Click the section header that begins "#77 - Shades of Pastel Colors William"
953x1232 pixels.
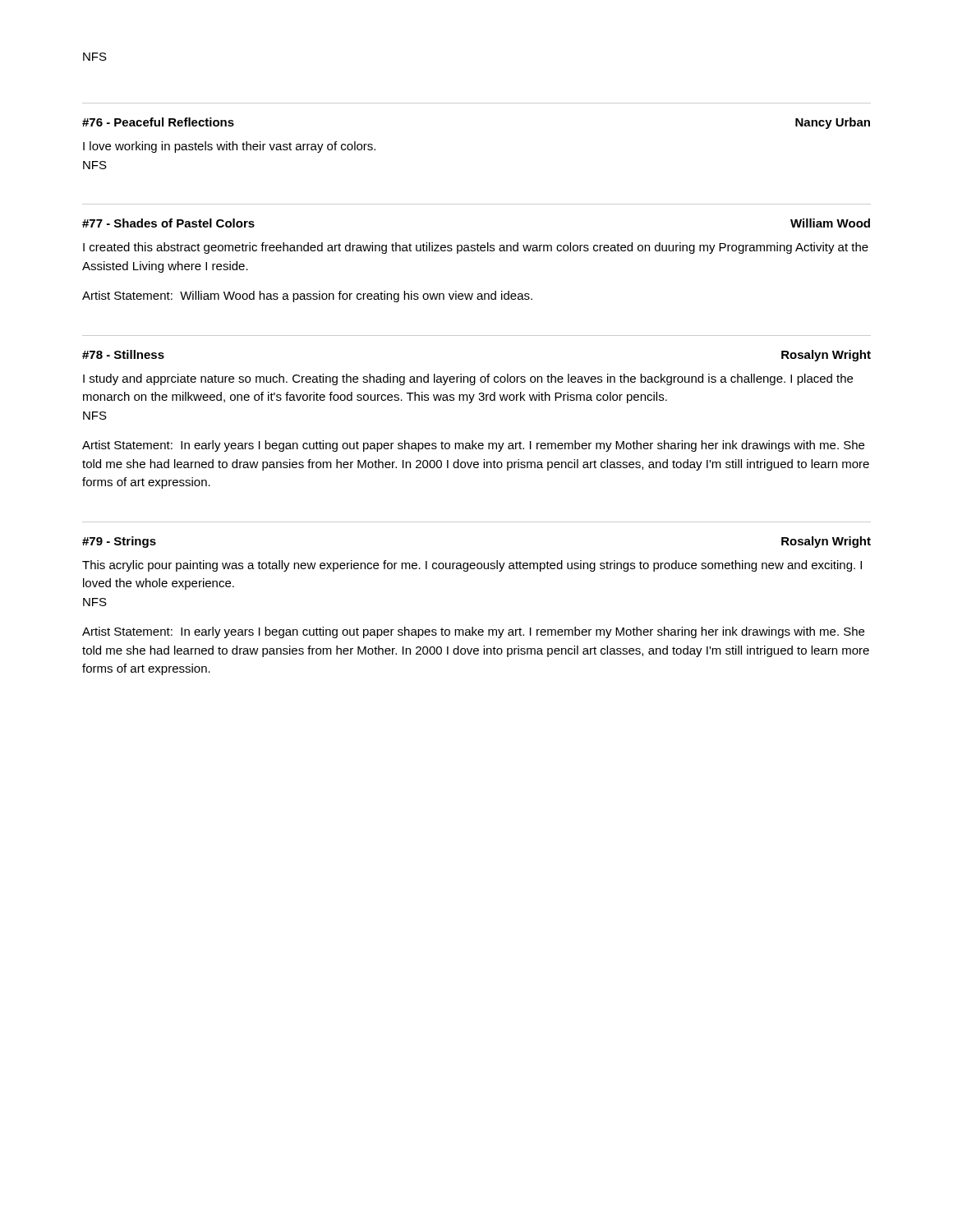(166, 223)
